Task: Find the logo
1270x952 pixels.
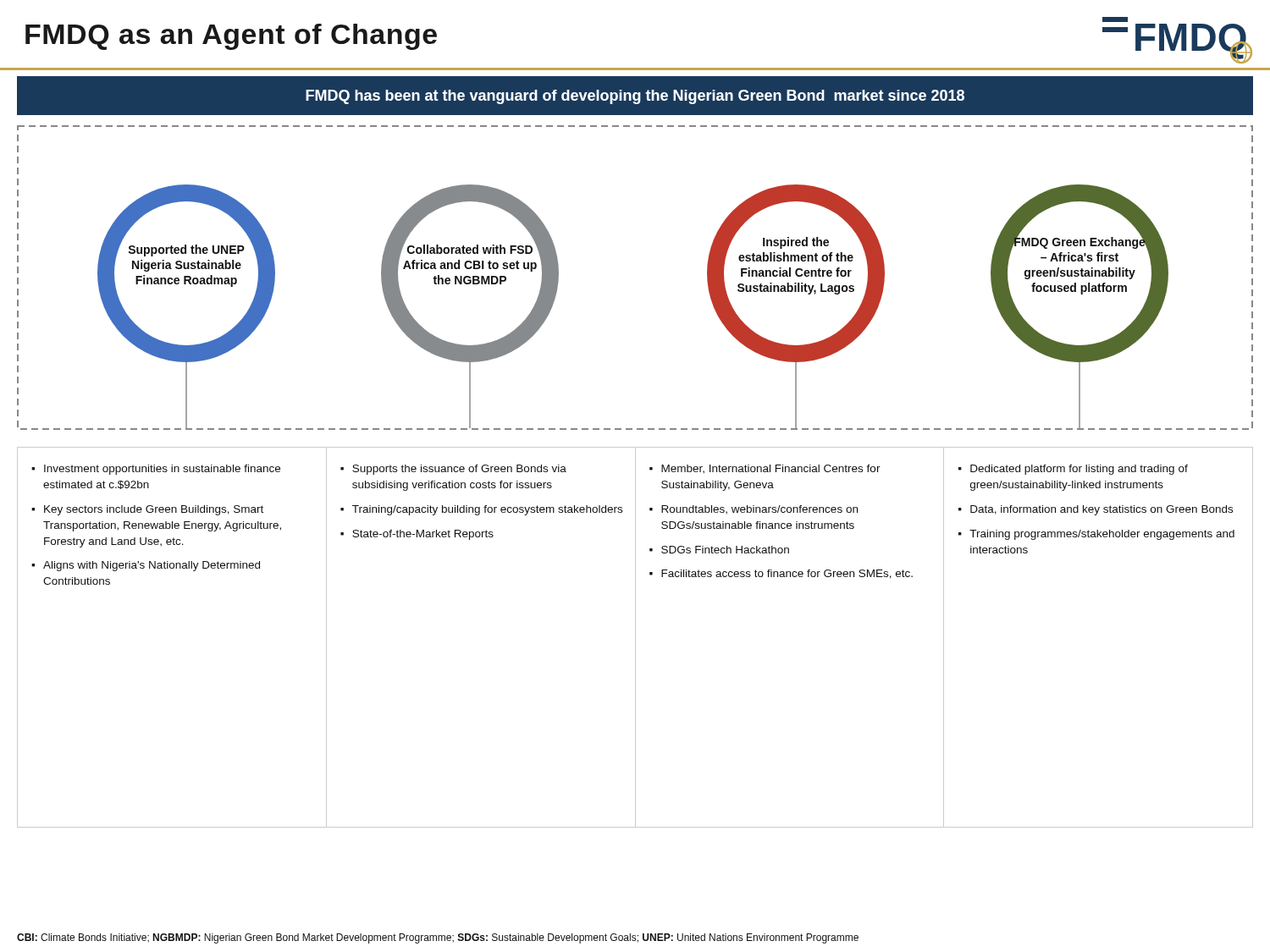Action: click(1179, 36)
